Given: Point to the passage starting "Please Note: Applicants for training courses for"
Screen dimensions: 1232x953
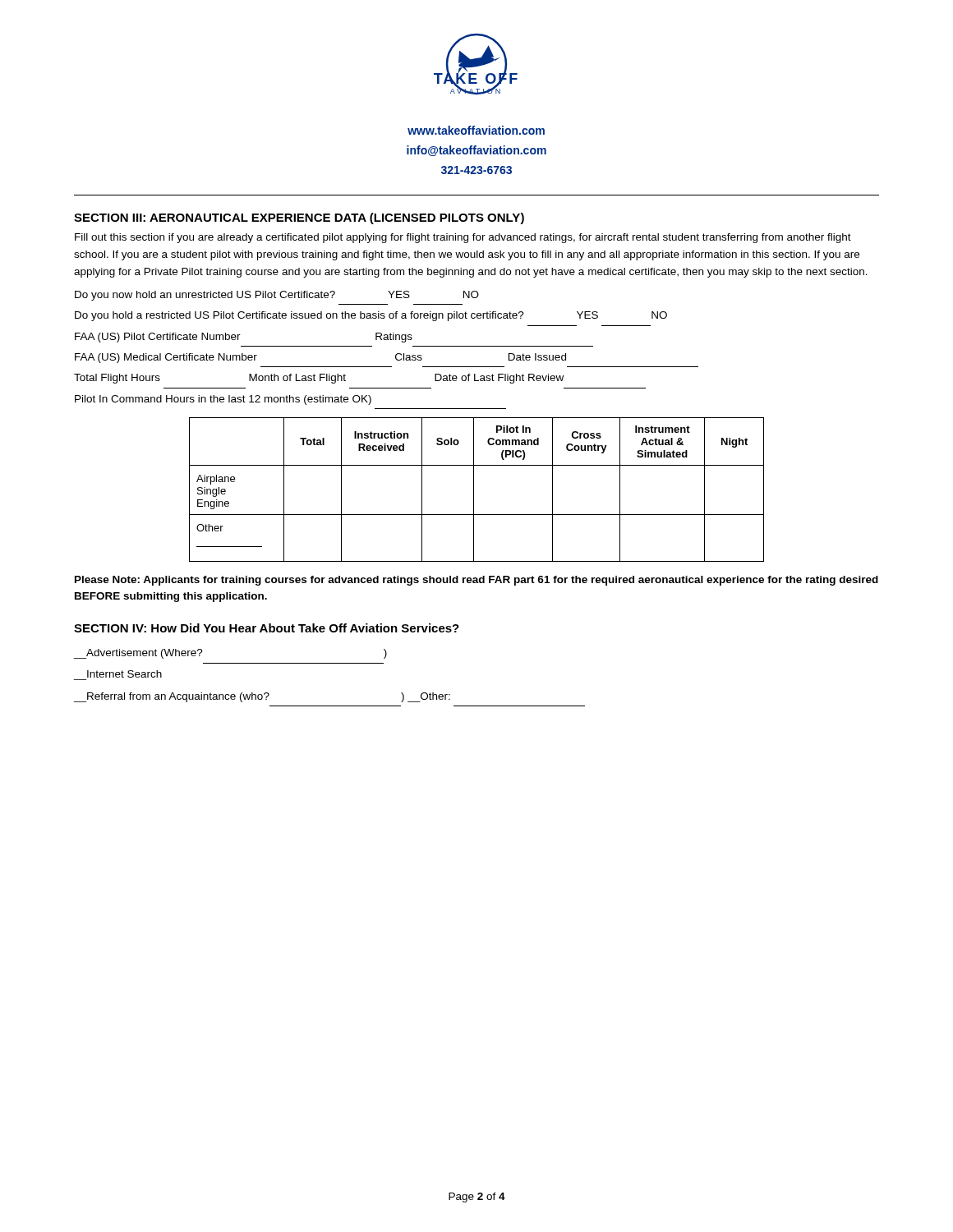Looking at the screenshot, I should [x=476, y=588].
